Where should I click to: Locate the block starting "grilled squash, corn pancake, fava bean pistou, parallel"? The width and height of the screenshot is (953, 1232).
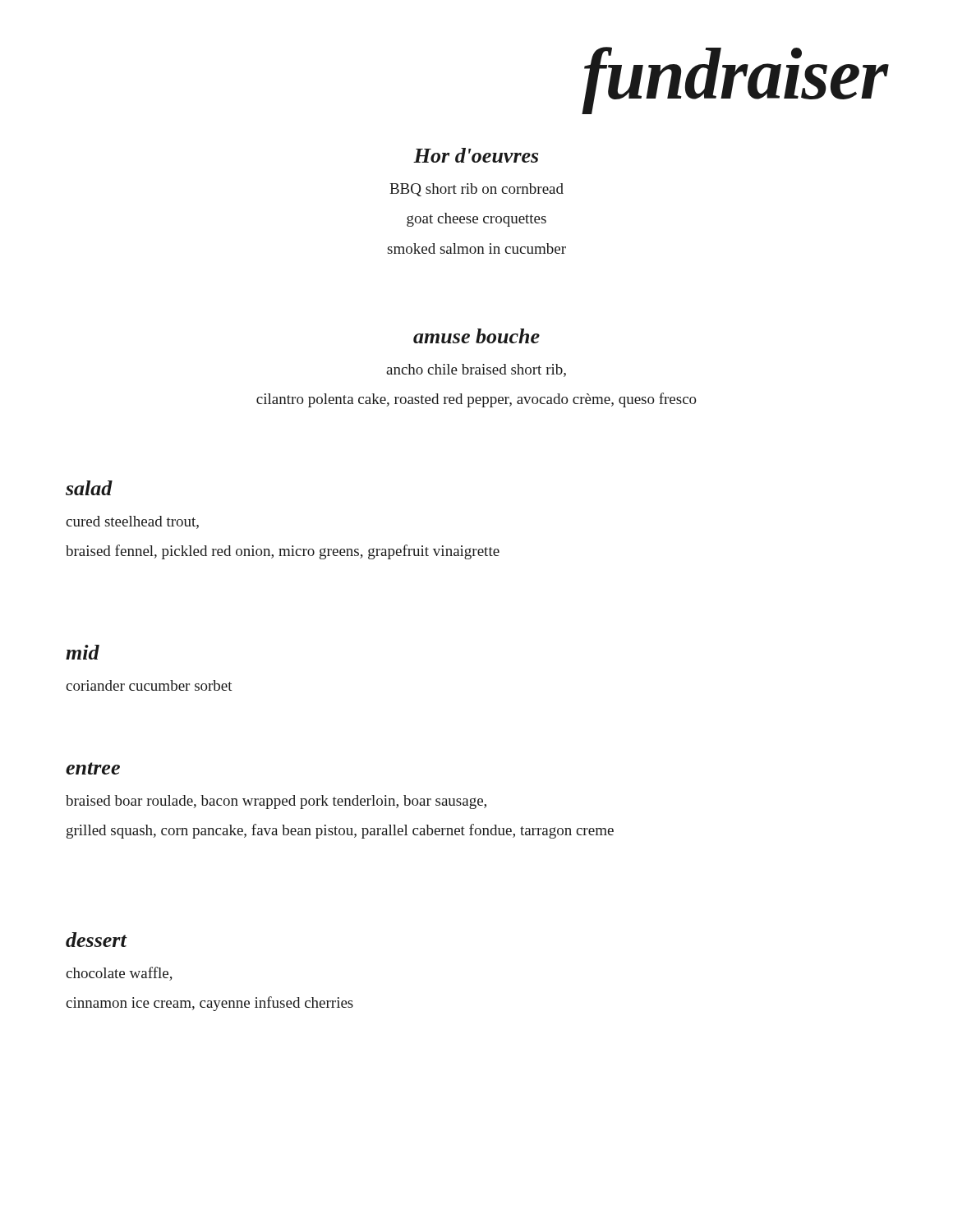(x=340, y=830)
